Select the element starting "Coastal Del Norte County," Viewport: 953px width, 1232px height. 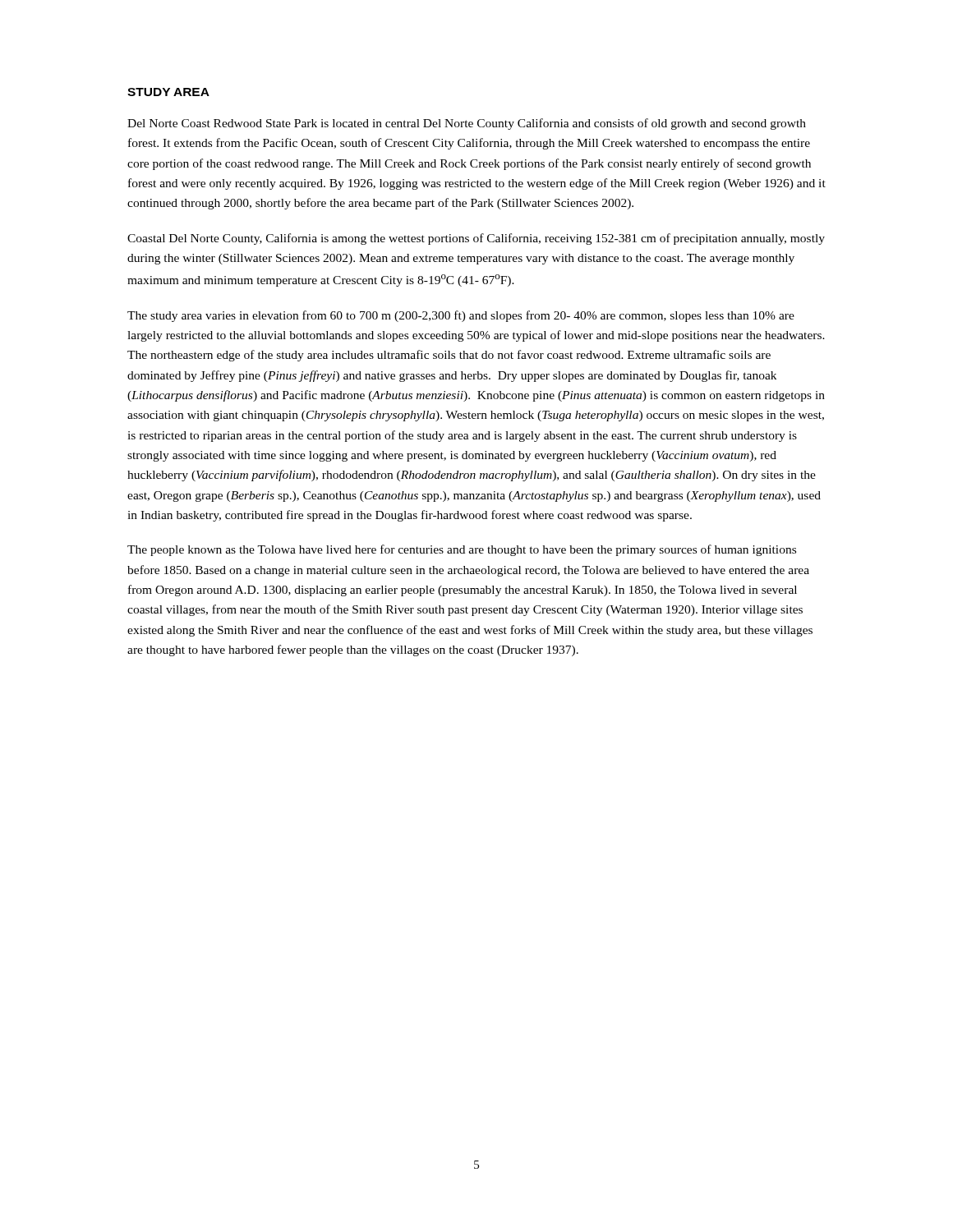476,259
